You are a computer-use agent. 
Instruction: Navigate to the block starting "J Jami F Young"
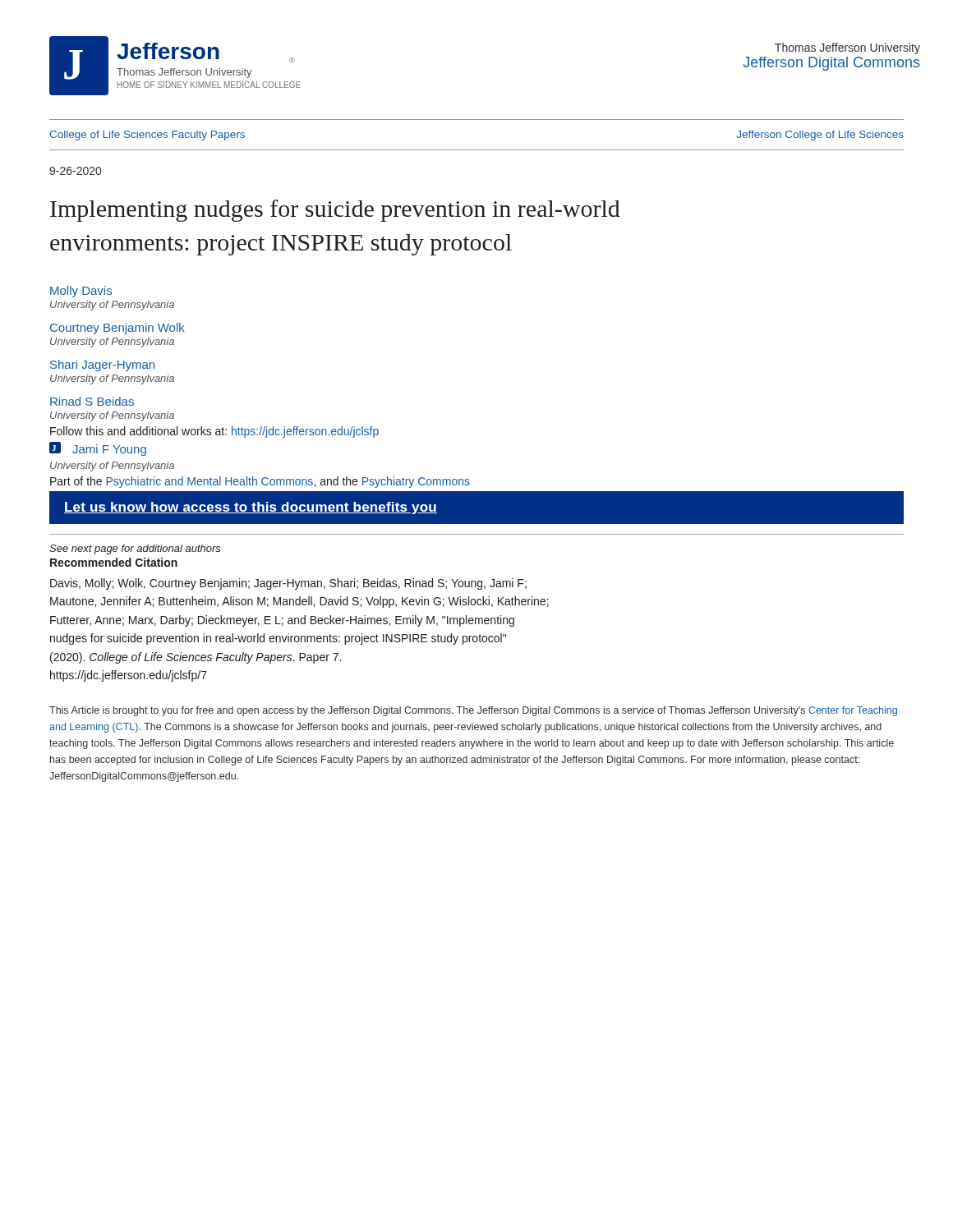(98, 449)
